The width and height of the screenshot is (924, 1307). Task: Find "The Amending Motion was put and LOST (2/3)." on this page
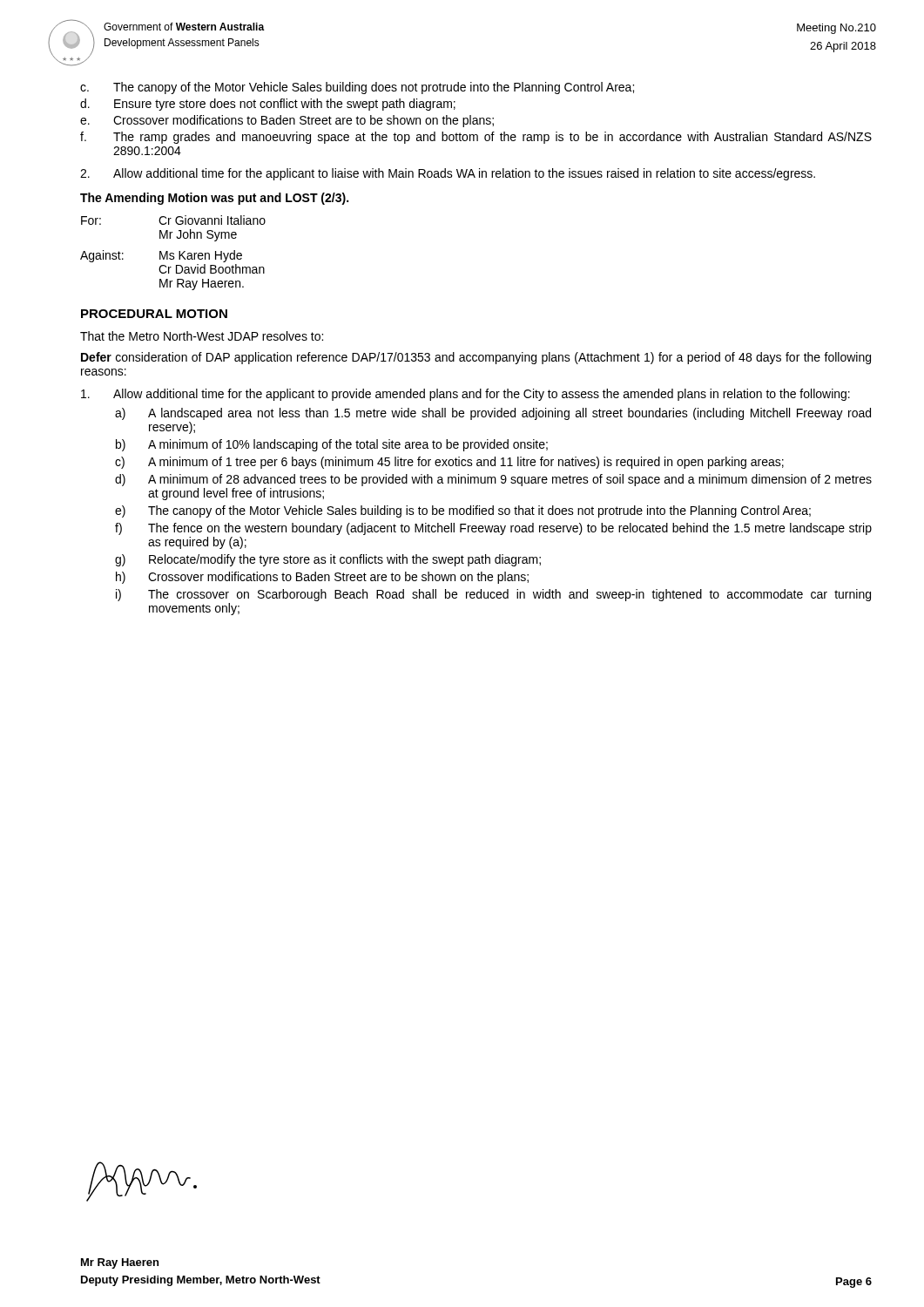tap(215, 198)
